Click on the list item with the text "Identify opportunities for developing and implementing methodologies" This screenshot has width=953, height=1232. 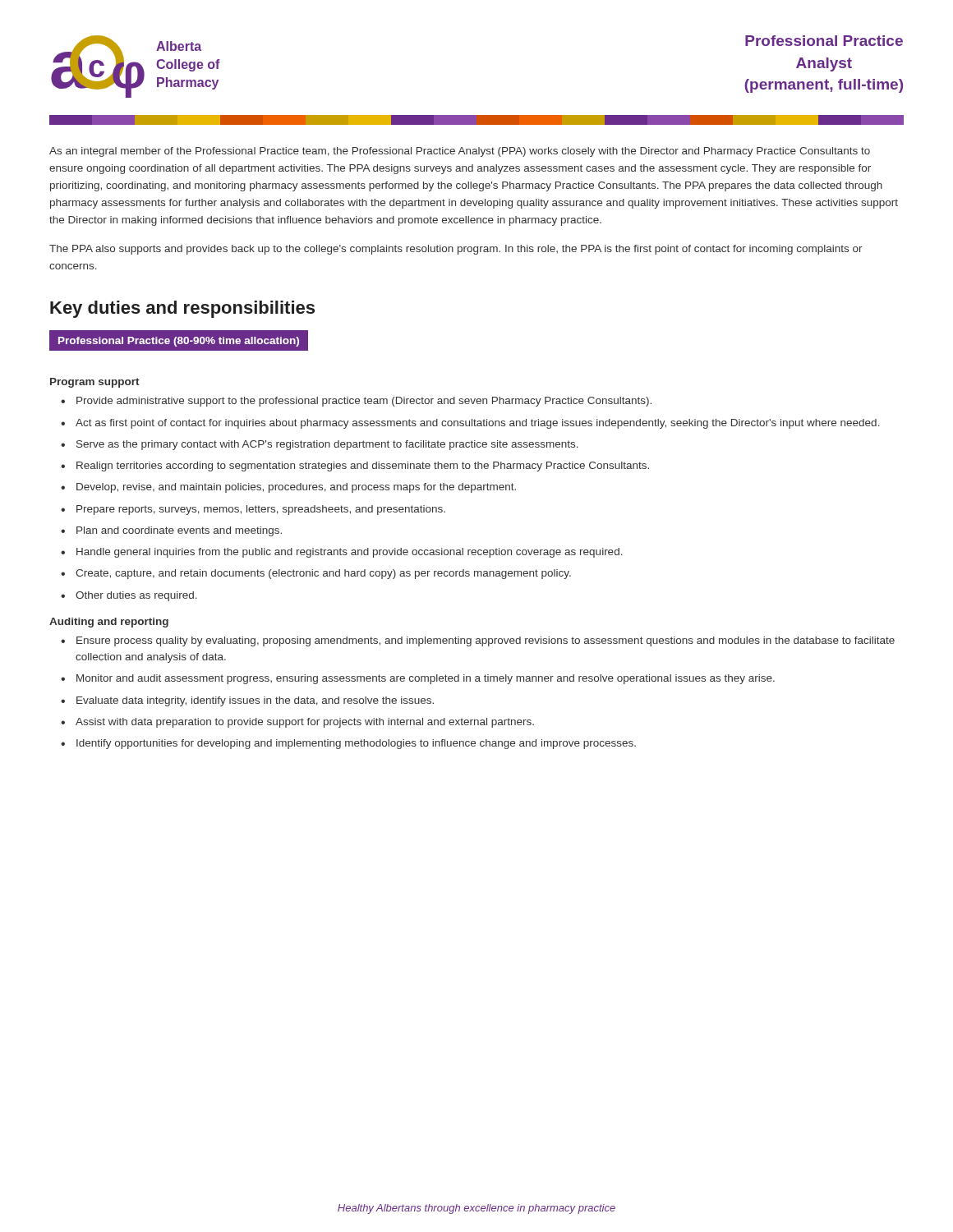click(x=356, y=743)
